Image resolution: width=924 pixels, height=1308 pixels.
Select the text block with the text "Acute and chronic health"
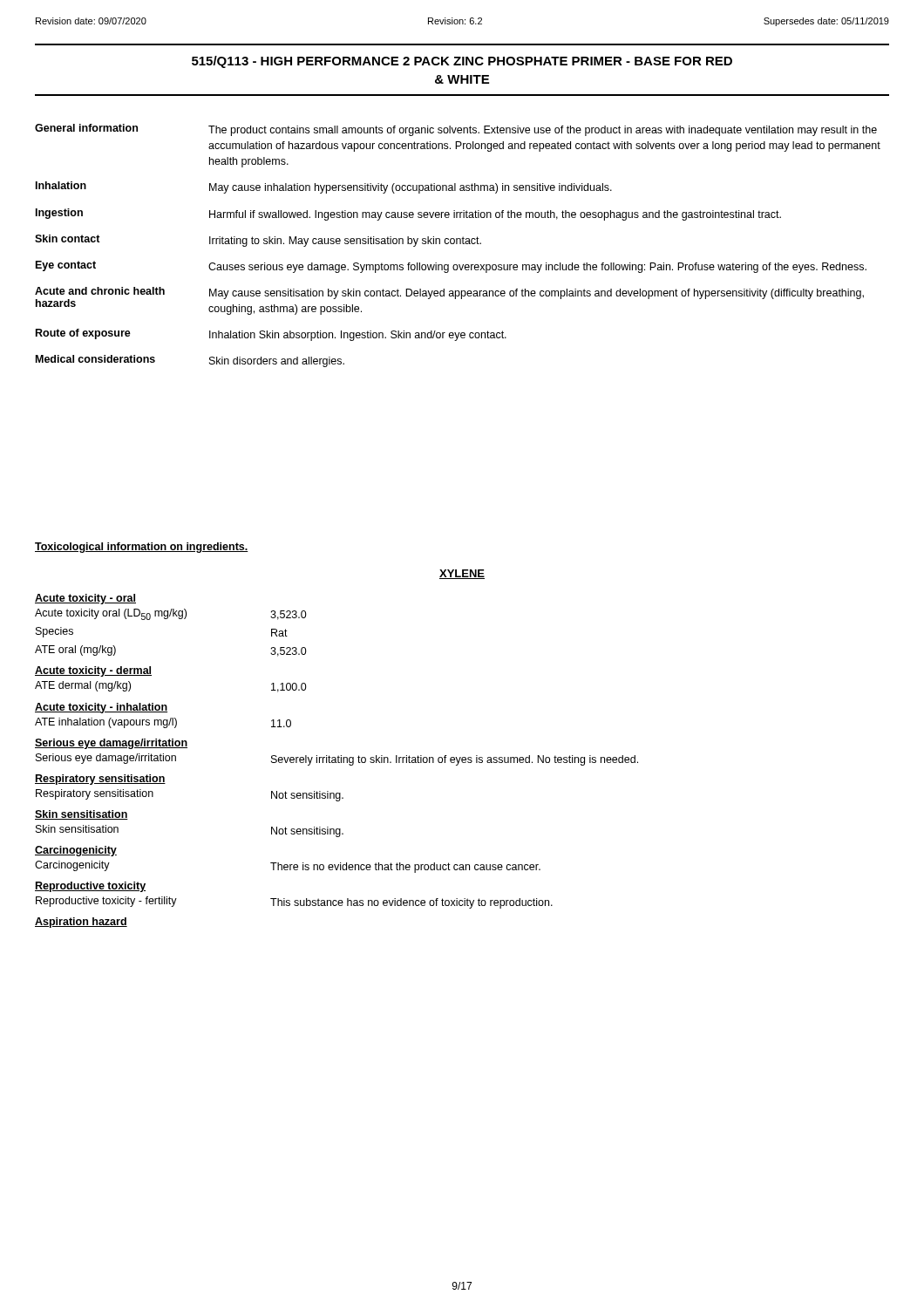click(462, 301)
